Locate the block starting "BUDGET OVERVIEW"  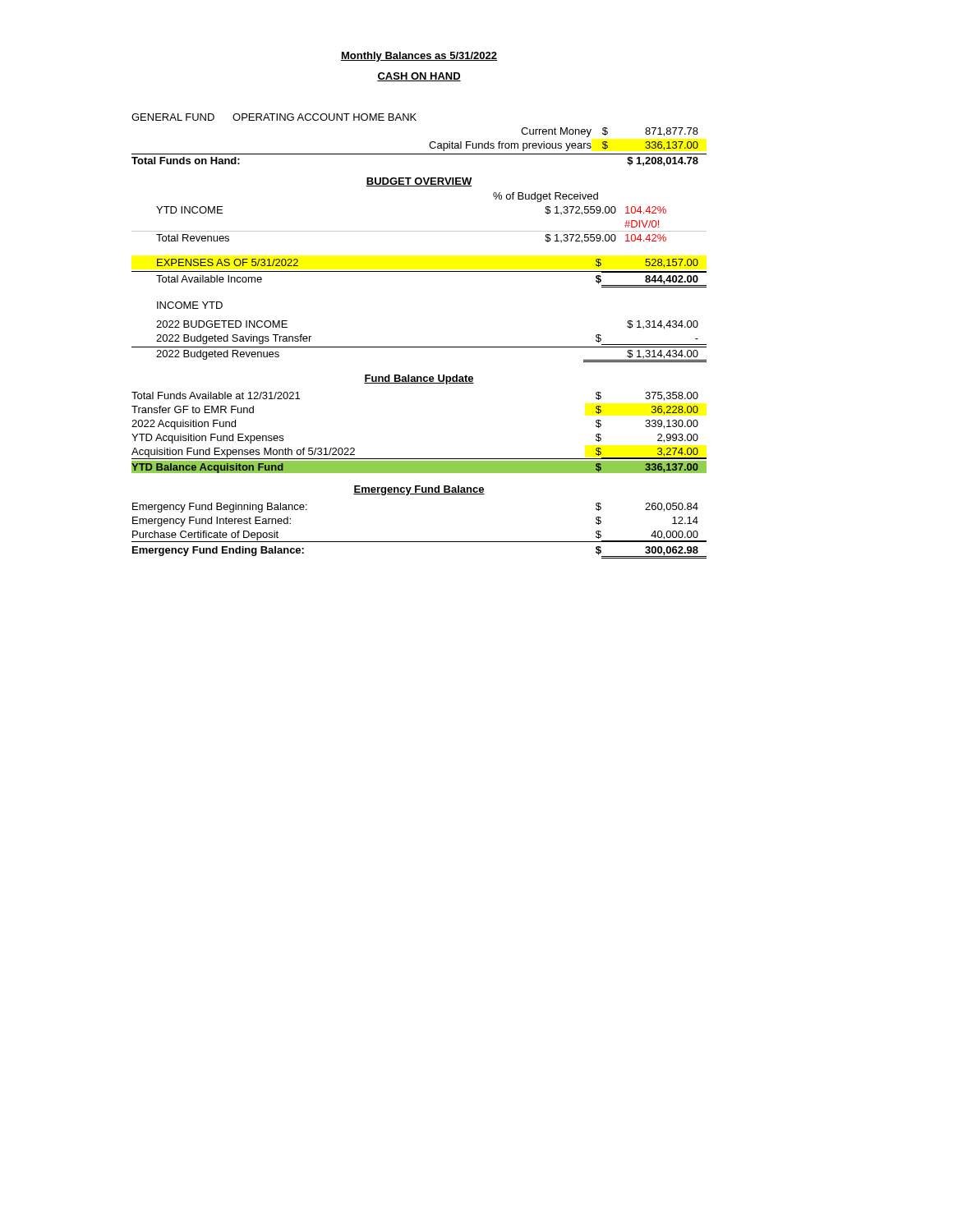pyautogui.click(x=419, y=181)
